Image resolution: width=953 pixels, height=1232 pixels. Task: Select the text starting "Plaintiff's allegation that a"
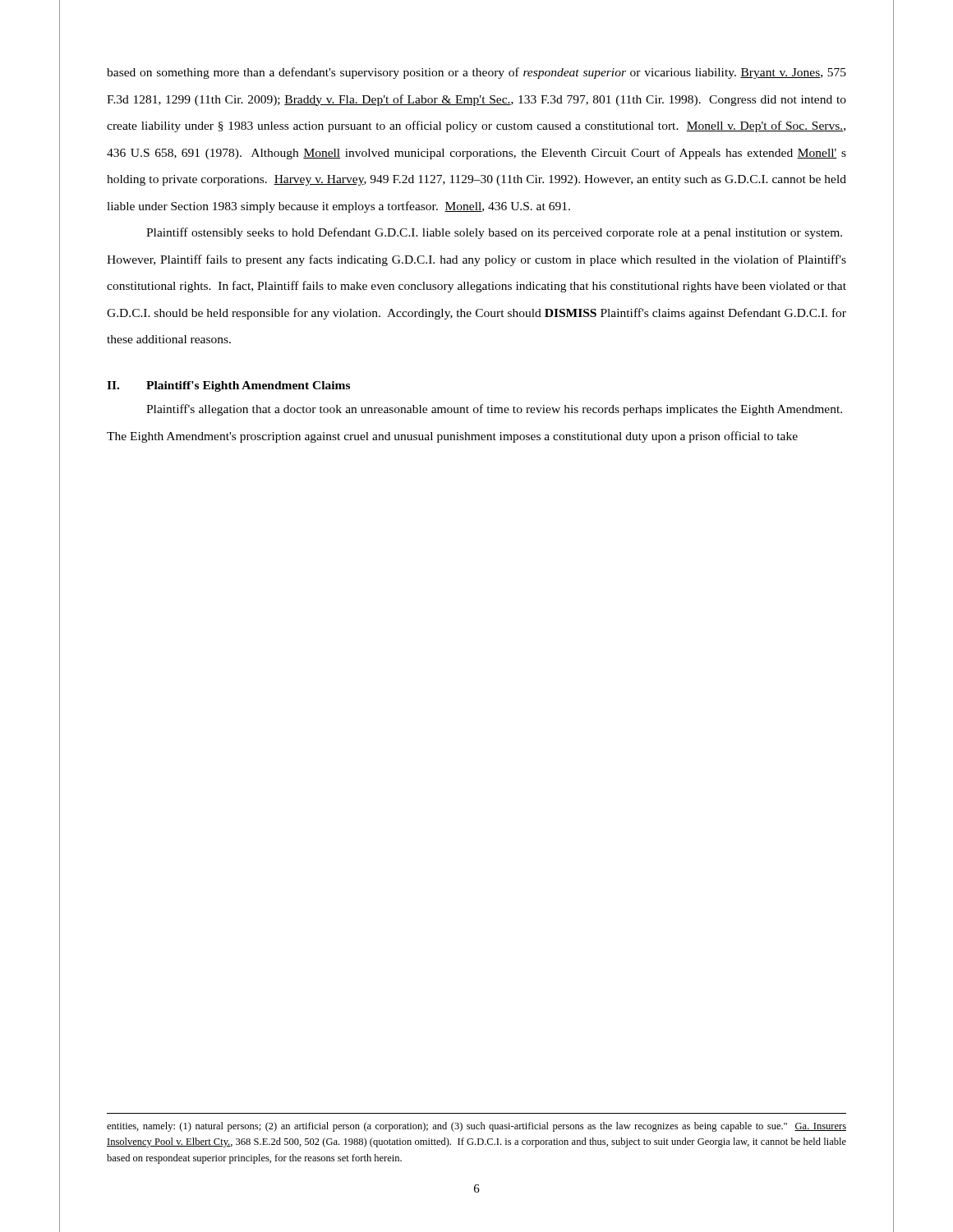(x=476, y=423)
